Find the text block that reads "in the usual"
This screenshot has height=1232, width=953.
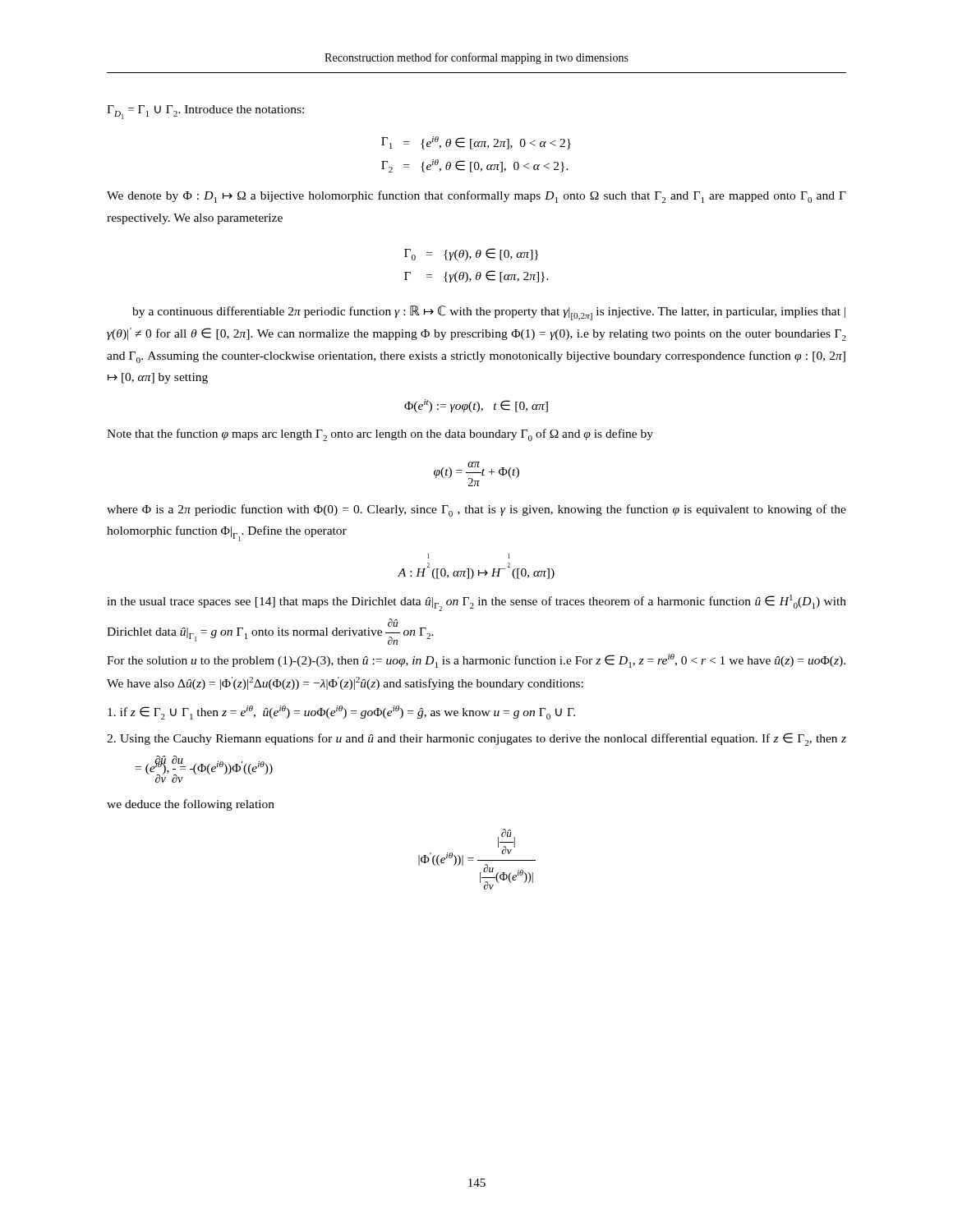476,603
